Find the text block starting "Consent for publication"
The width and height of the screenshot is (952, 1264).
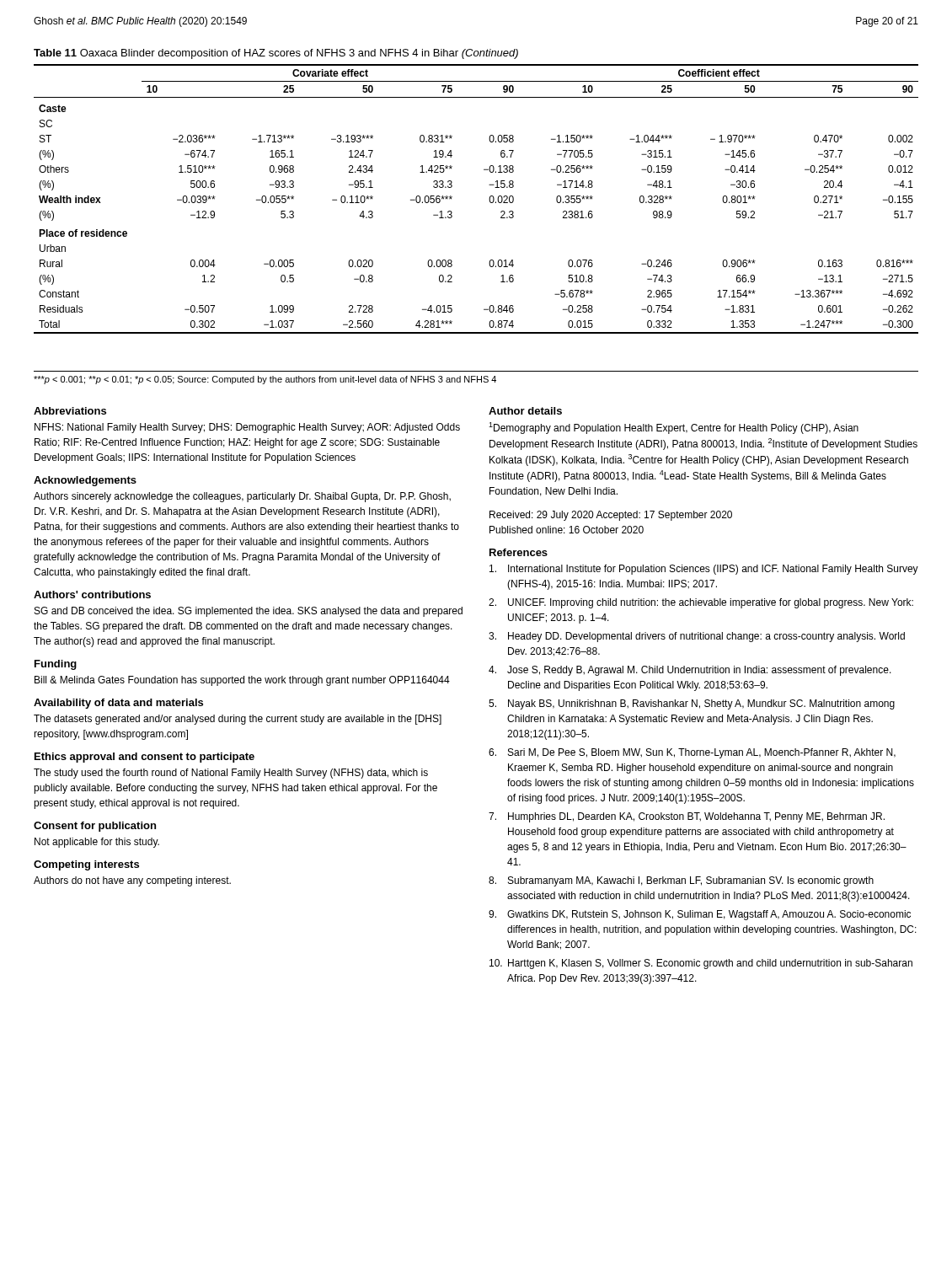point(95,825)
